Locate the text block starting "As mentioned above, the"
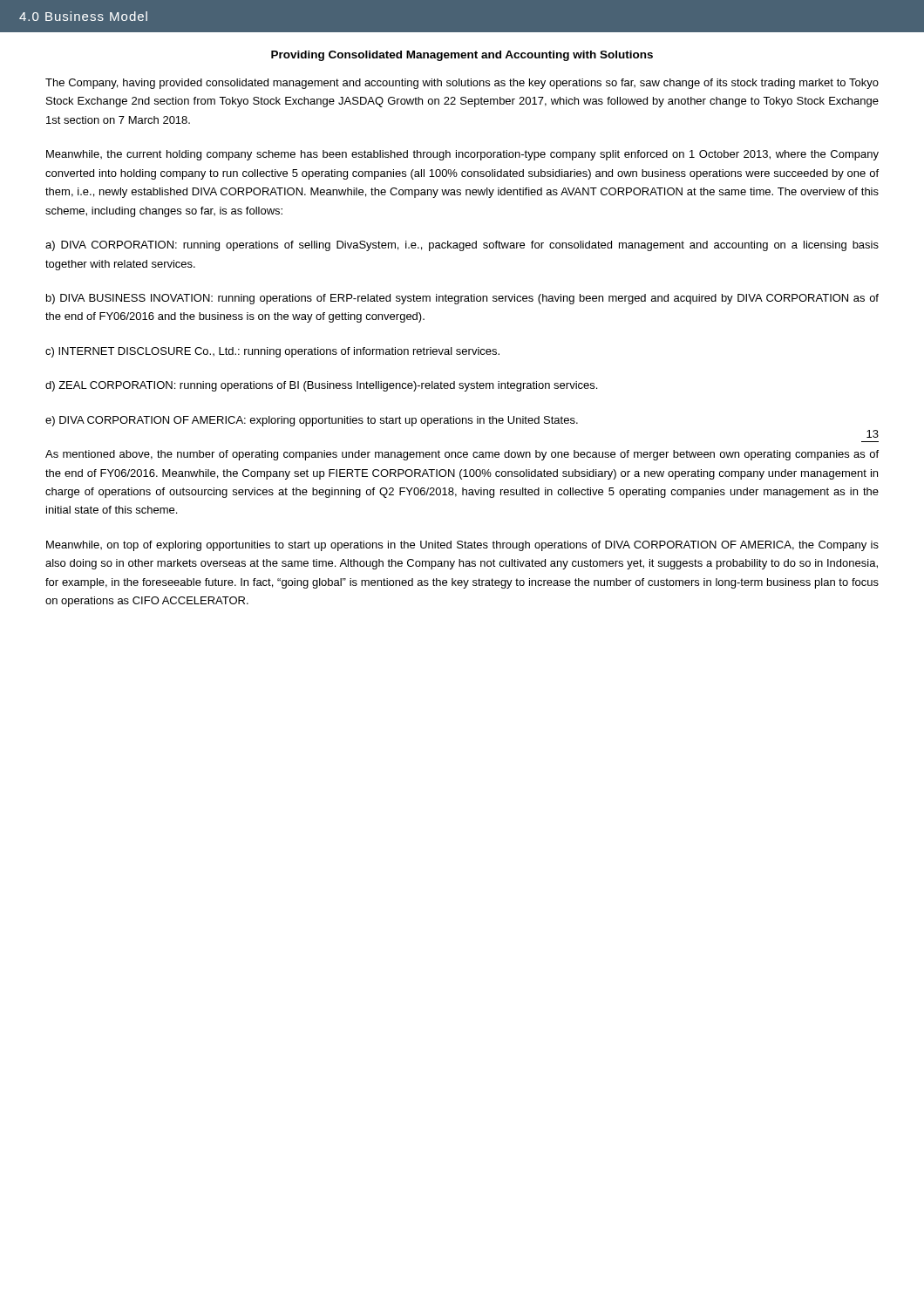 (462, 482)
